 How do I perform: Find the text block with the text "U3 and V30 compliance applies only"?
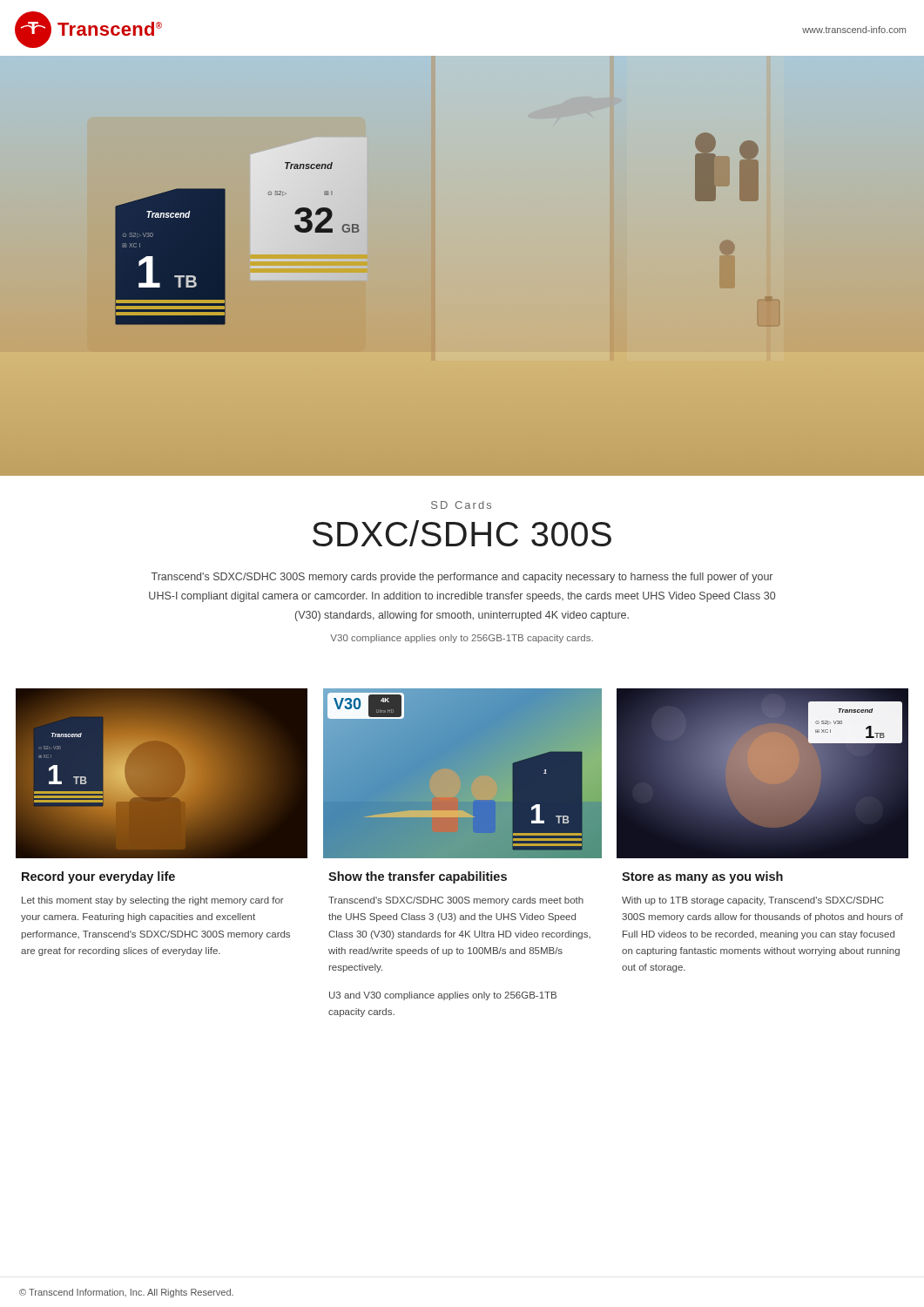[x=443, y=1003]
